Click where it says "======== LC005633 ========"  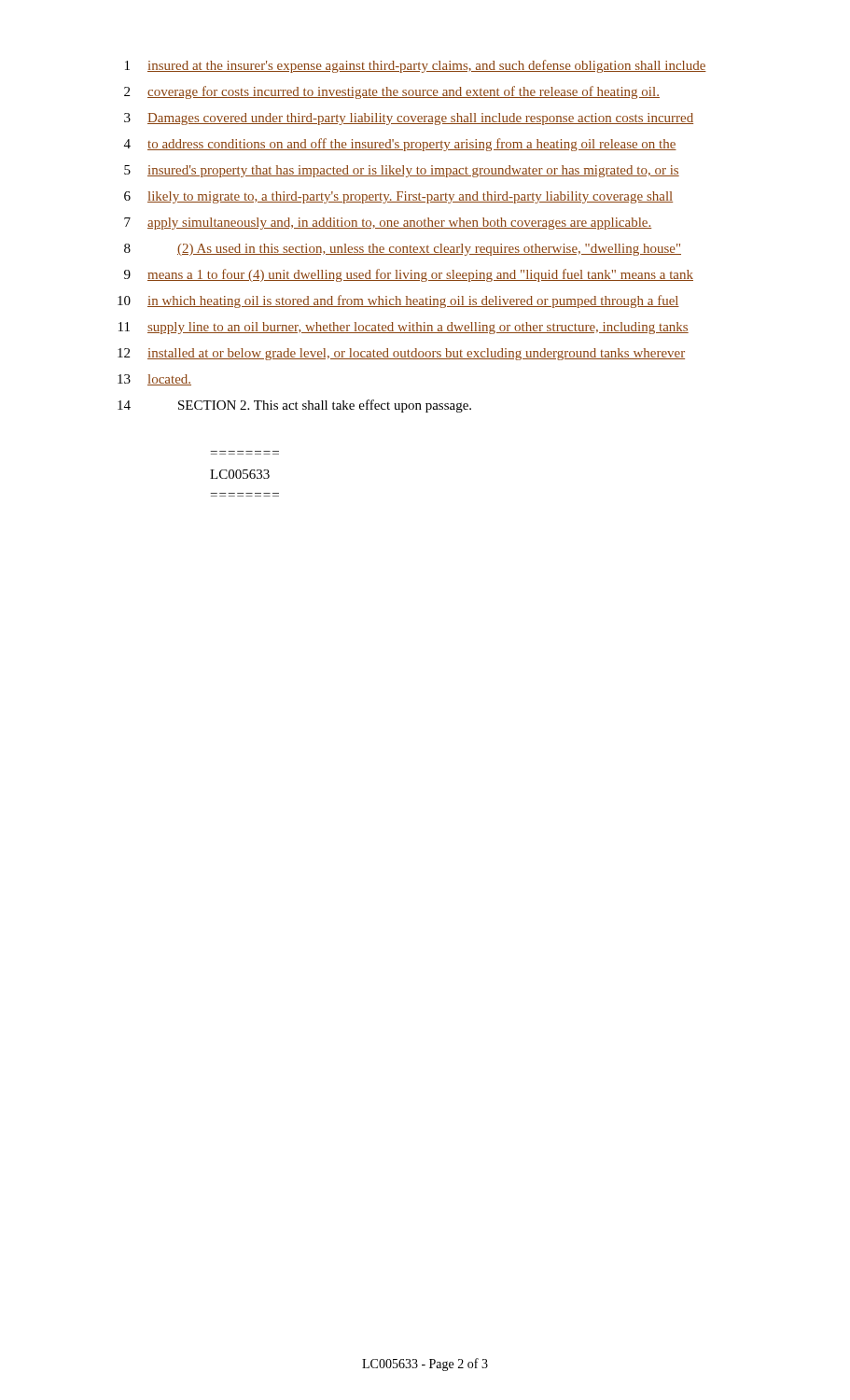pyautogui.click(x=240, y=474)
